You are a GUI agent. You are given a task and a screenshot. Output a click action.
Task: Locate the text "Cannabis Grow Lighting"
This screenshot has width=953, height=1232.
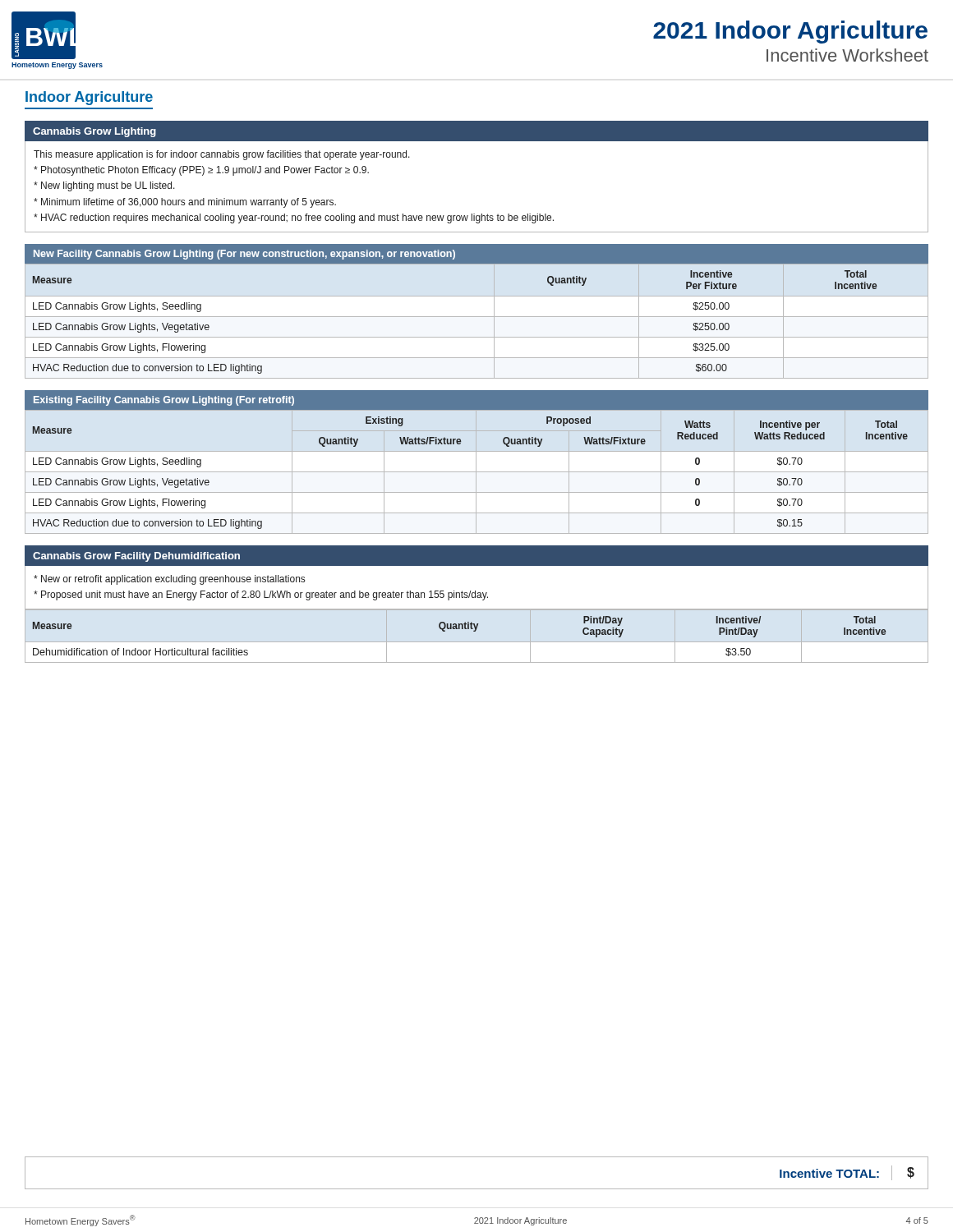[95, 131]
